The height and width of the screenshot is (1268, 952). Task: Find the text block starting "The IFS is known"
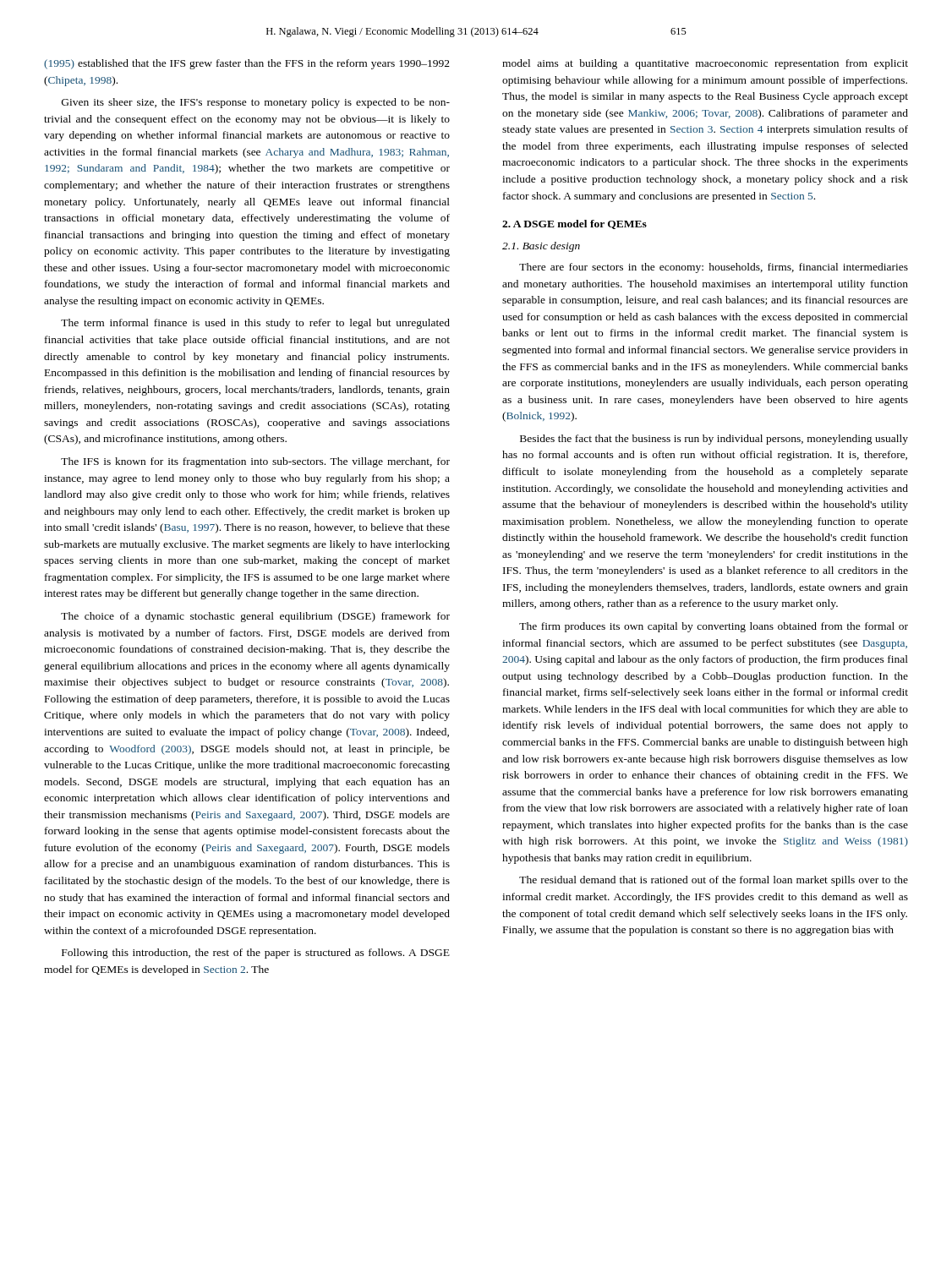pyautogui.click(x=247, y=527)
